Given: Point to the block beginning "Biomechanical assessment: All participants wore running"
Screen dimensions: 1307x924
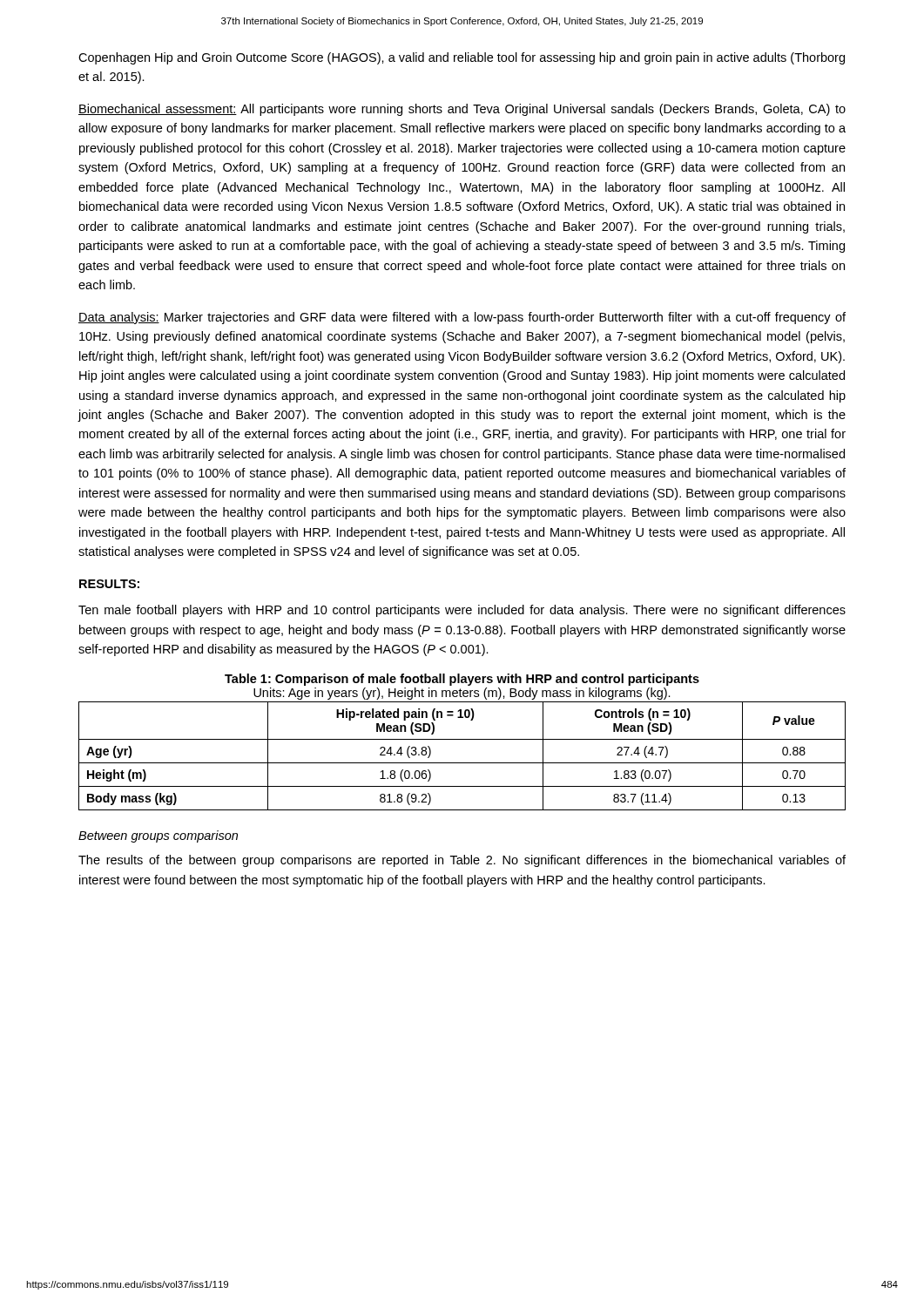Looking at the screenshot, I should [462, 197].
